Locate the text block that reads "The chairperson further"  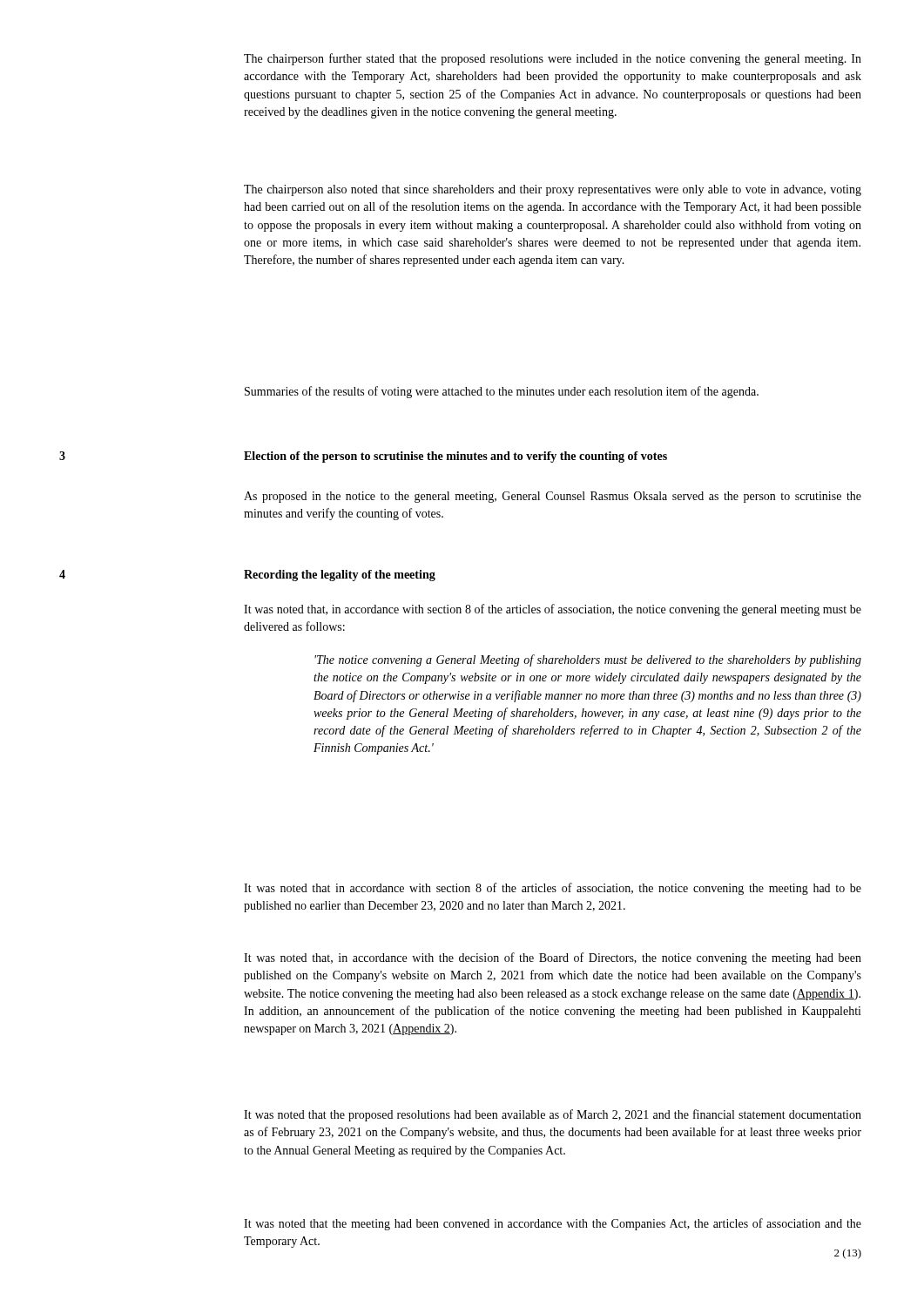tap(553, 85)
